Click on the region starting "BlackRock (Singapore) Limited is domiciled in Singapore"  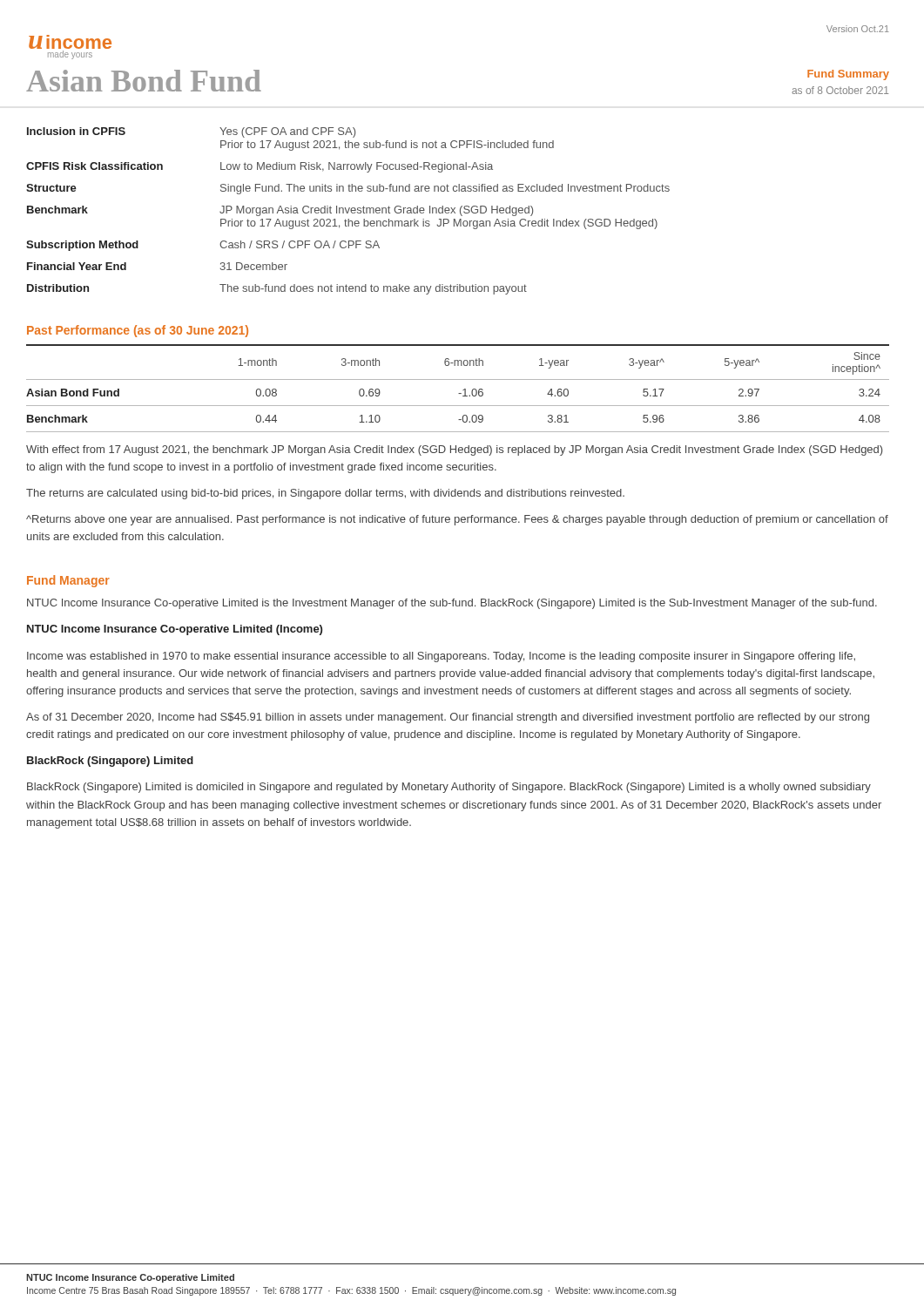(458, 805)
